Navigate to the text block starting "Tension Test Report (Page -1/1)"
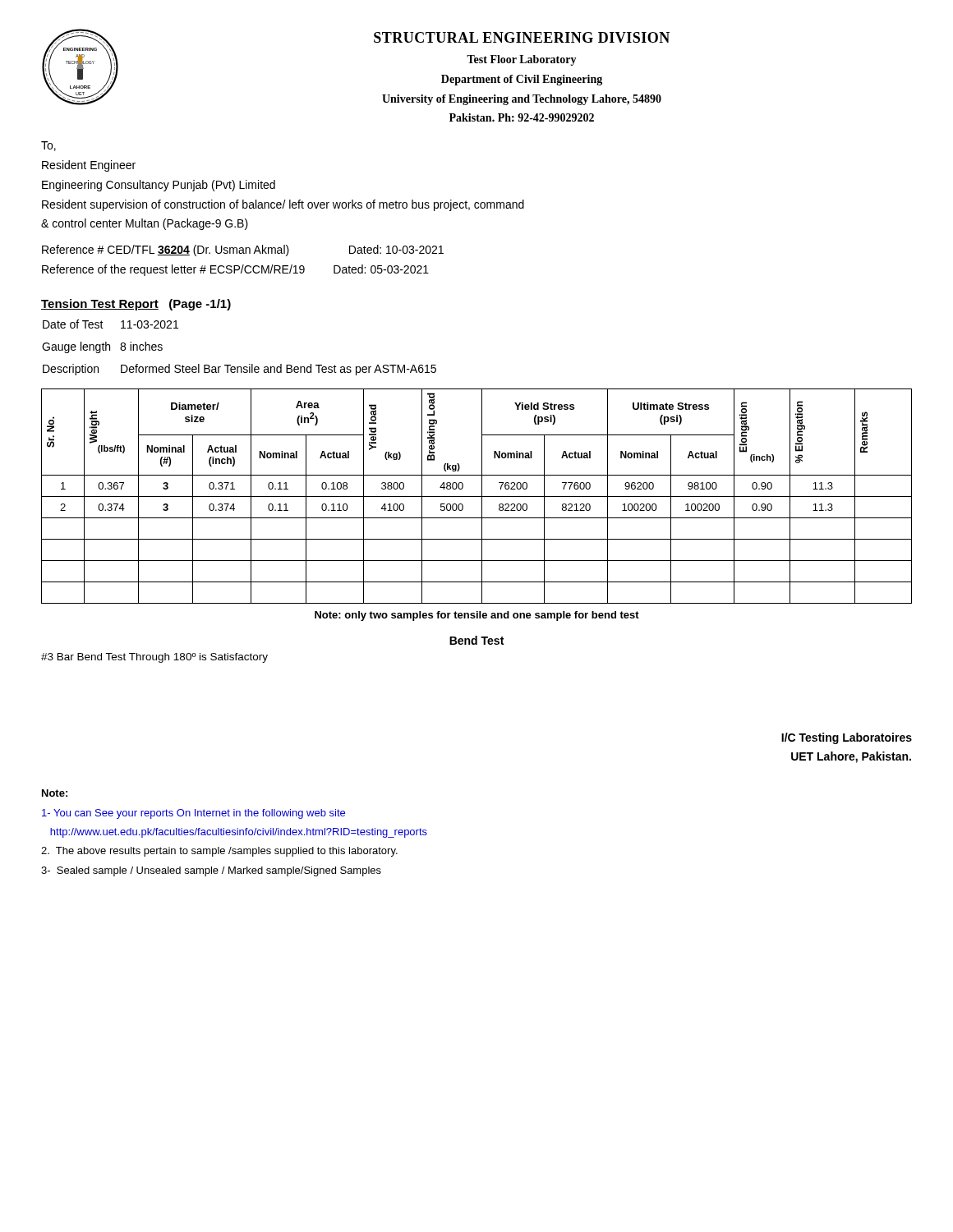953x1232 pixels. pyautogui.click(x=136, y=303)
